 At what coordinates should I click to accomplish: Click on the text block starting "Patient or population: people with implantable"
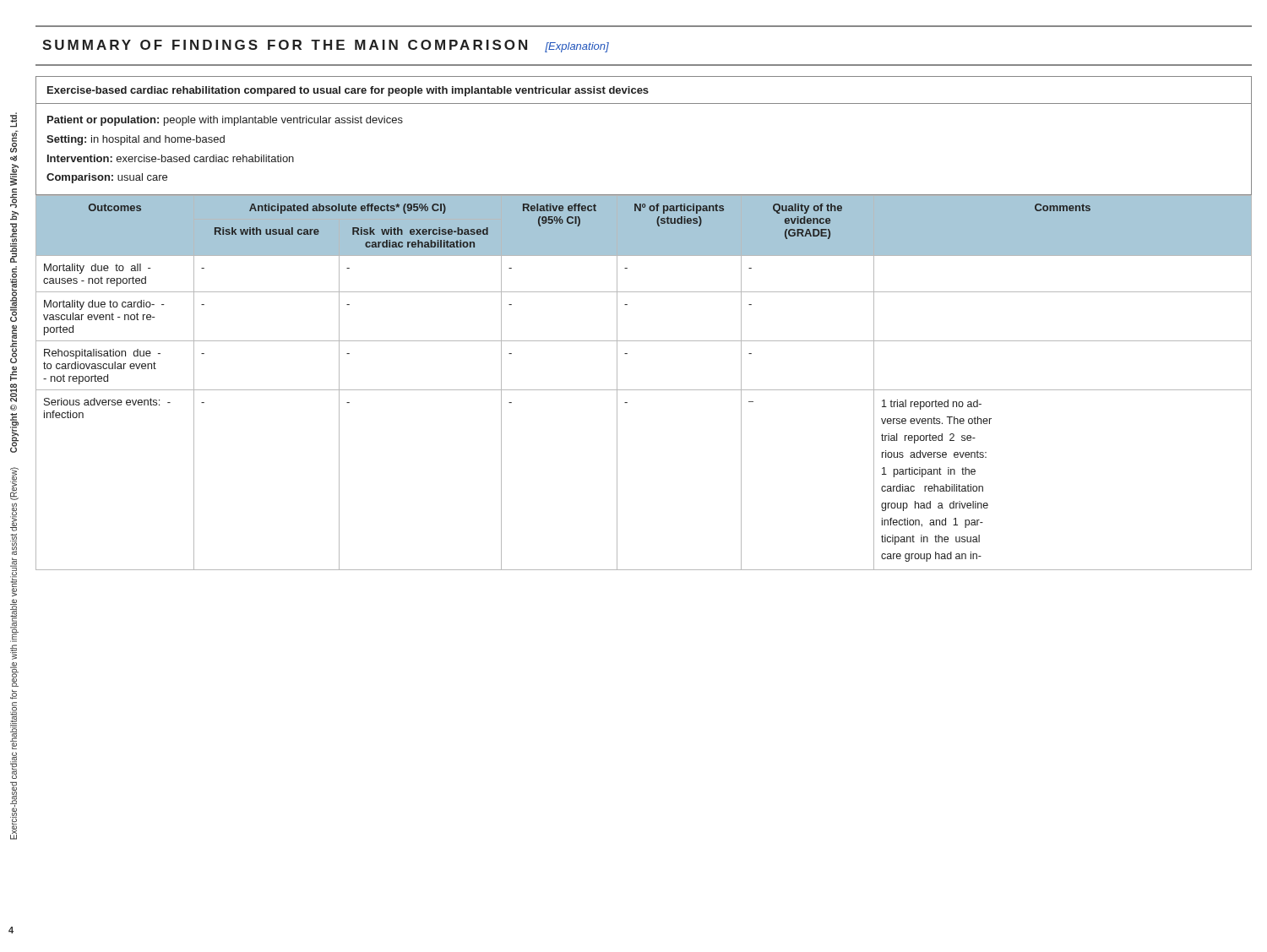coord(225,148)
